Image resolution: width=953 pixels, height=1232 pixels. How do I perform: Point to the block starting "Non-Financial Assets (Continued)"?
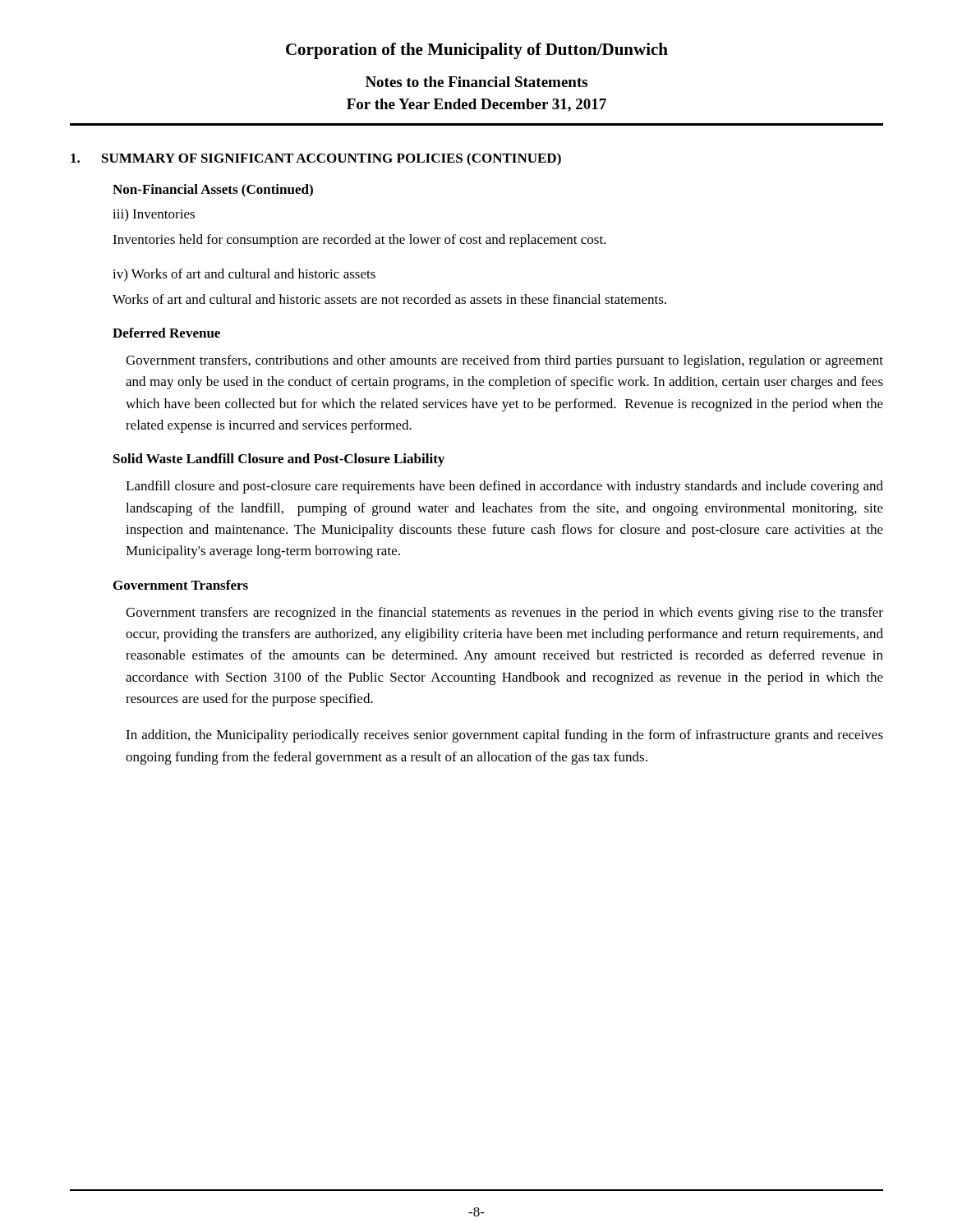point(213,189)
